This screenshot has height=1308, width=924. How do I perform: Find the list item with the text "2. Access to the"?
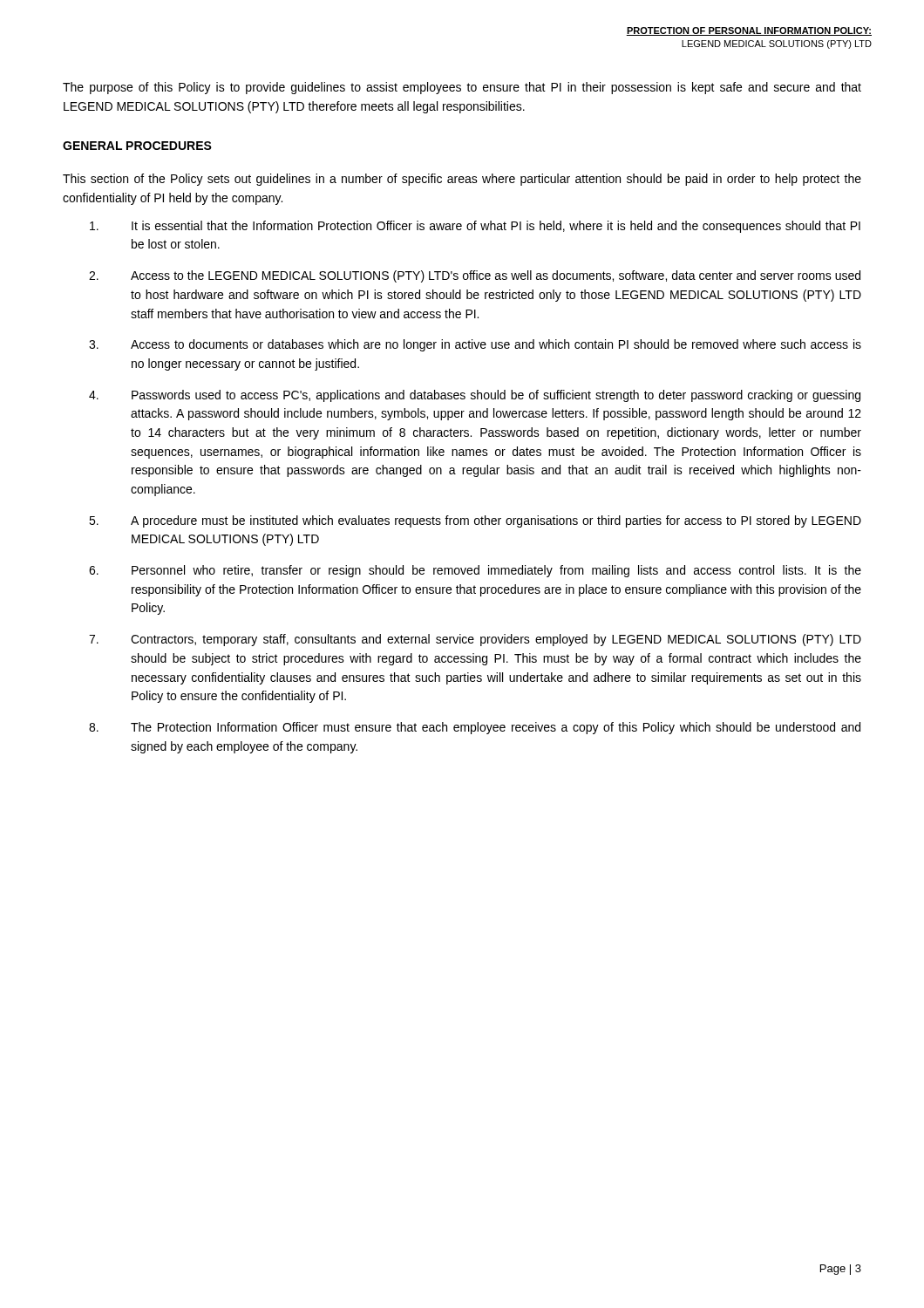click(462, 295)
